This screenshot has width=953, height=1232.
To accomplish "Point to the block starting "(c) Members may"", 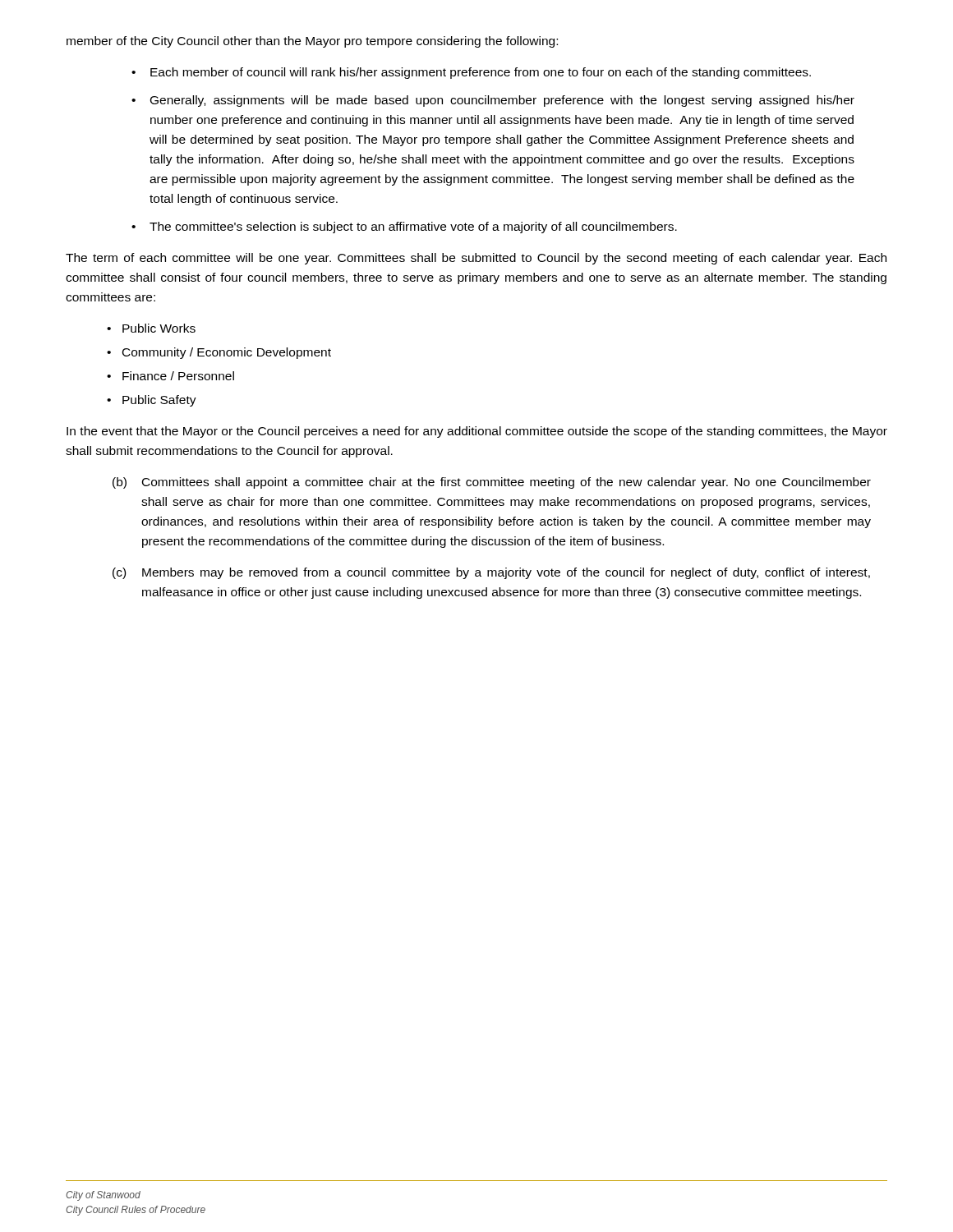I will pos(491,583).
